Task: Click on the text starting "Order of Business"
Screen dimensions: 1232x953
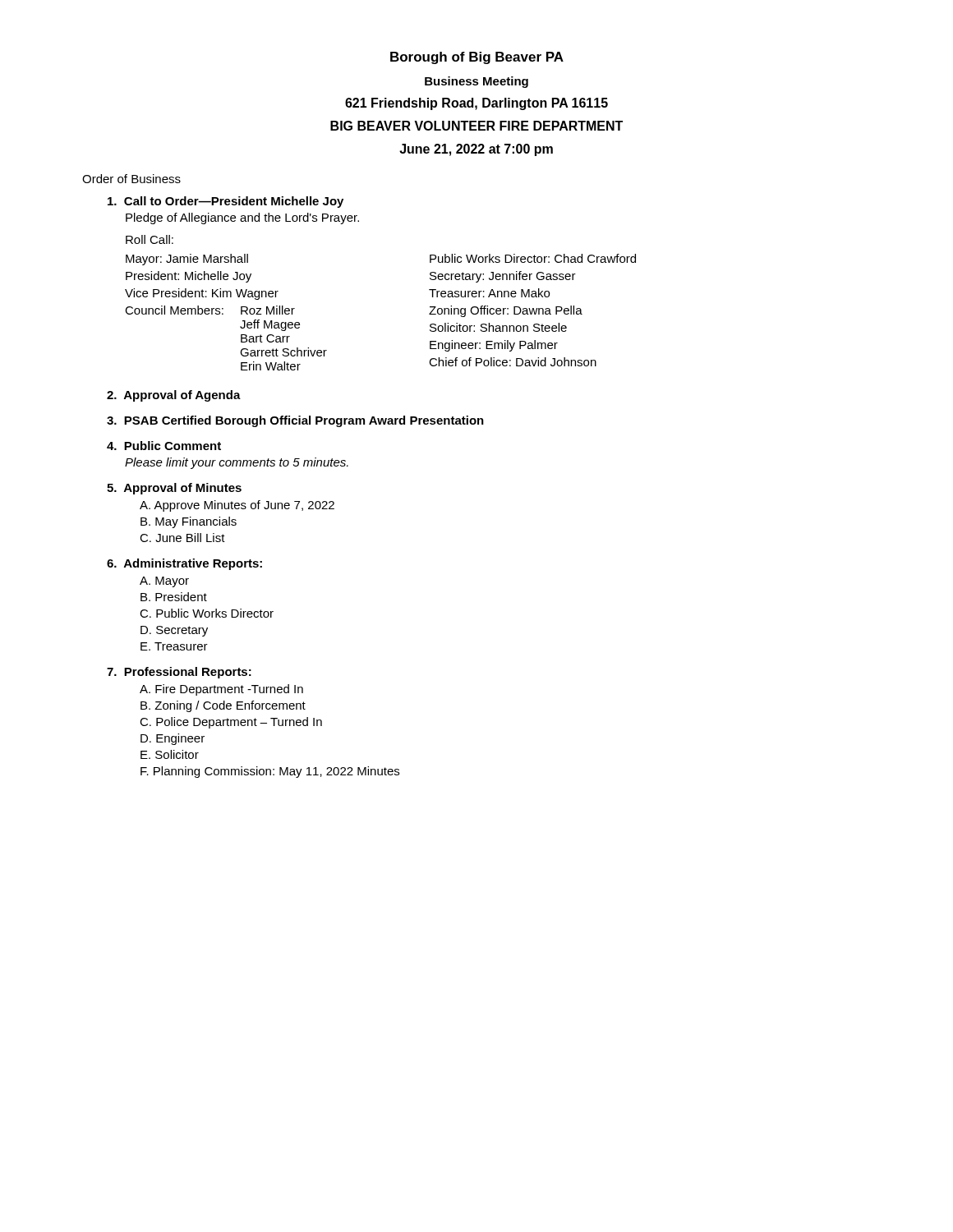Action: (x=131, y=179)
